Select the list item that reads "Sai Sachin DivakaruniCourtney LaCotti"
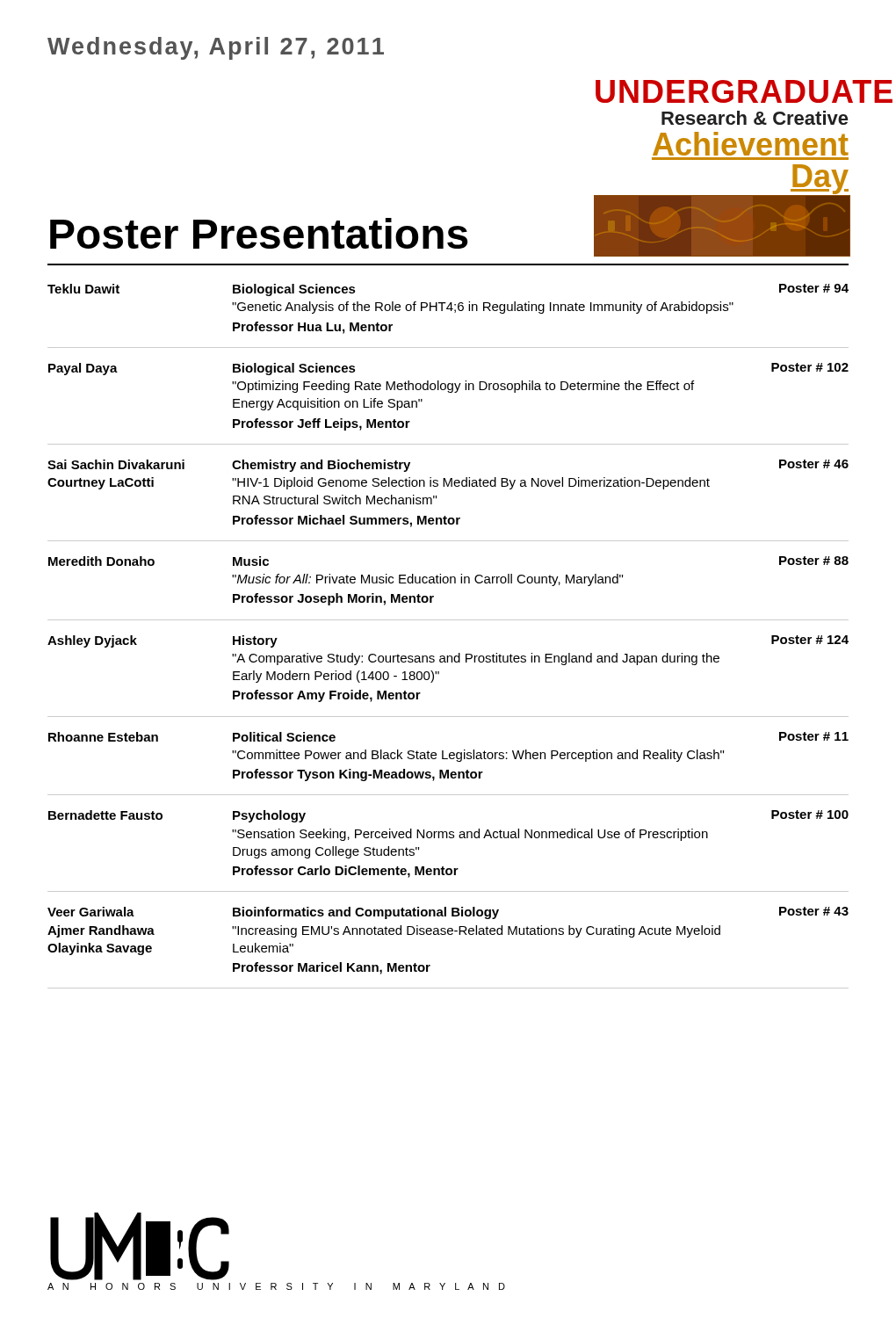 pos(448,492)
